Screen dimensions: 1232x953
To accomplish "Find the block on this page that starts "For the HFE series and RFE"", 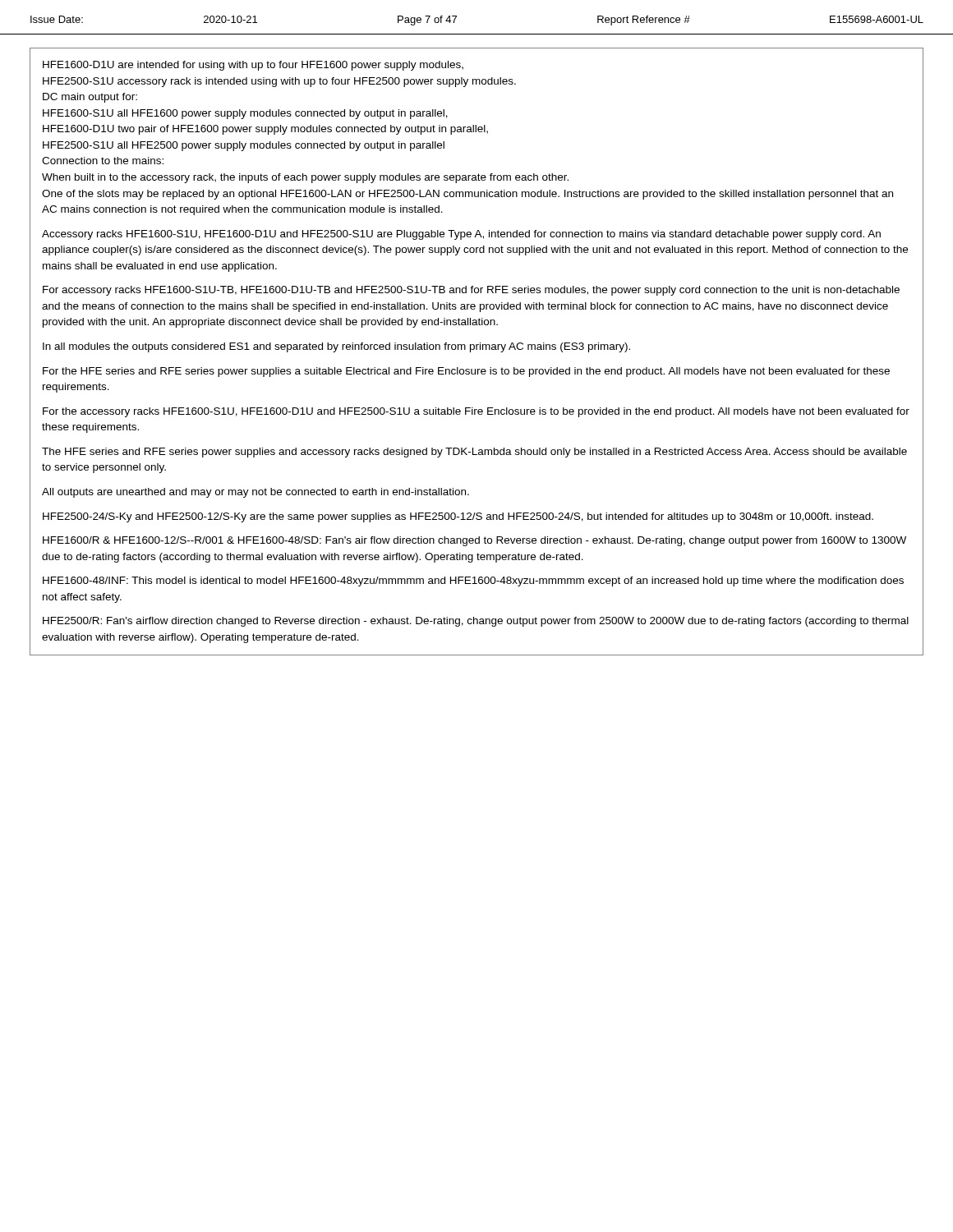I will coord(466,379).
